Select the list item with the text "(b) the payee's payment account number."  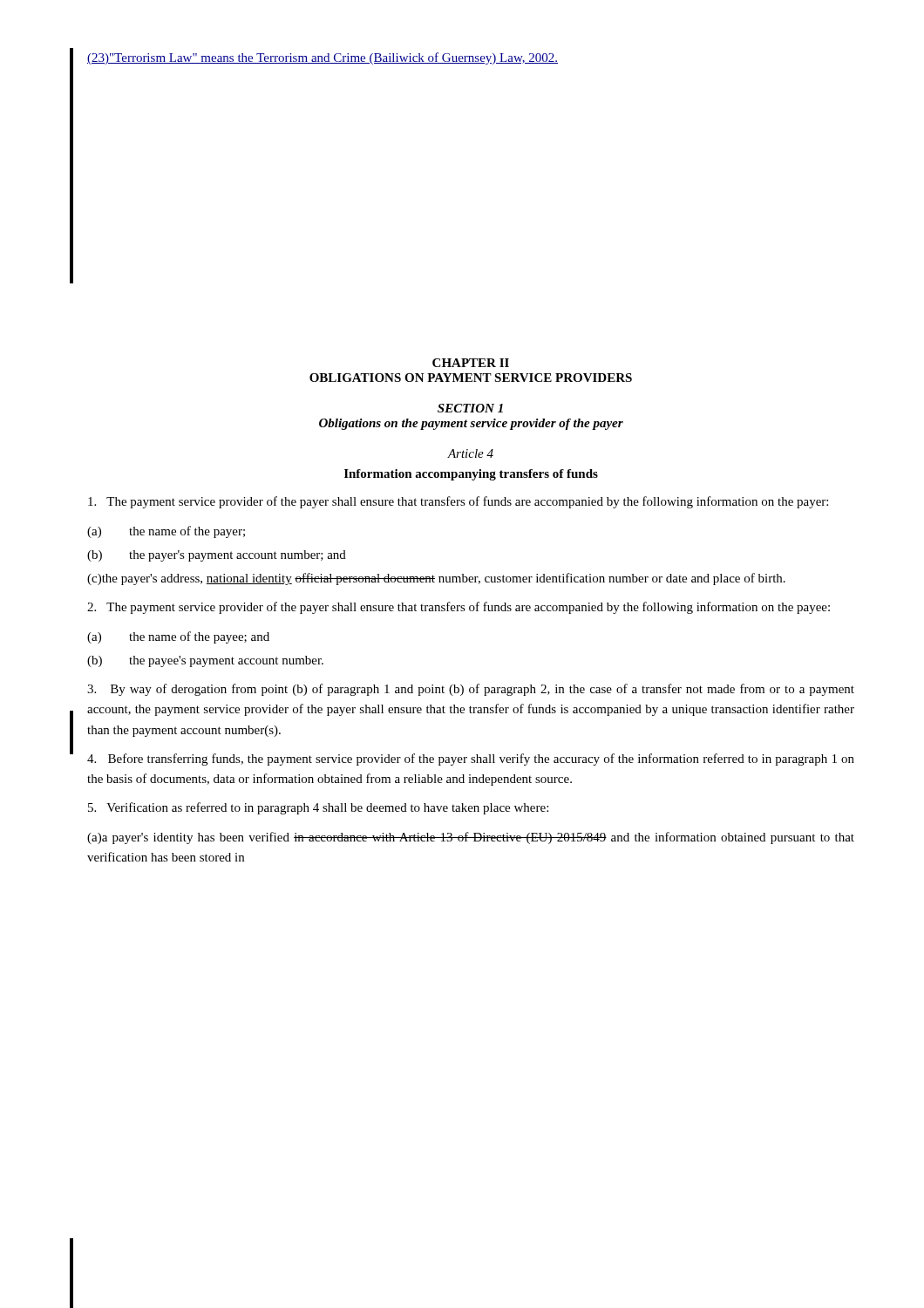click(205, 661)
